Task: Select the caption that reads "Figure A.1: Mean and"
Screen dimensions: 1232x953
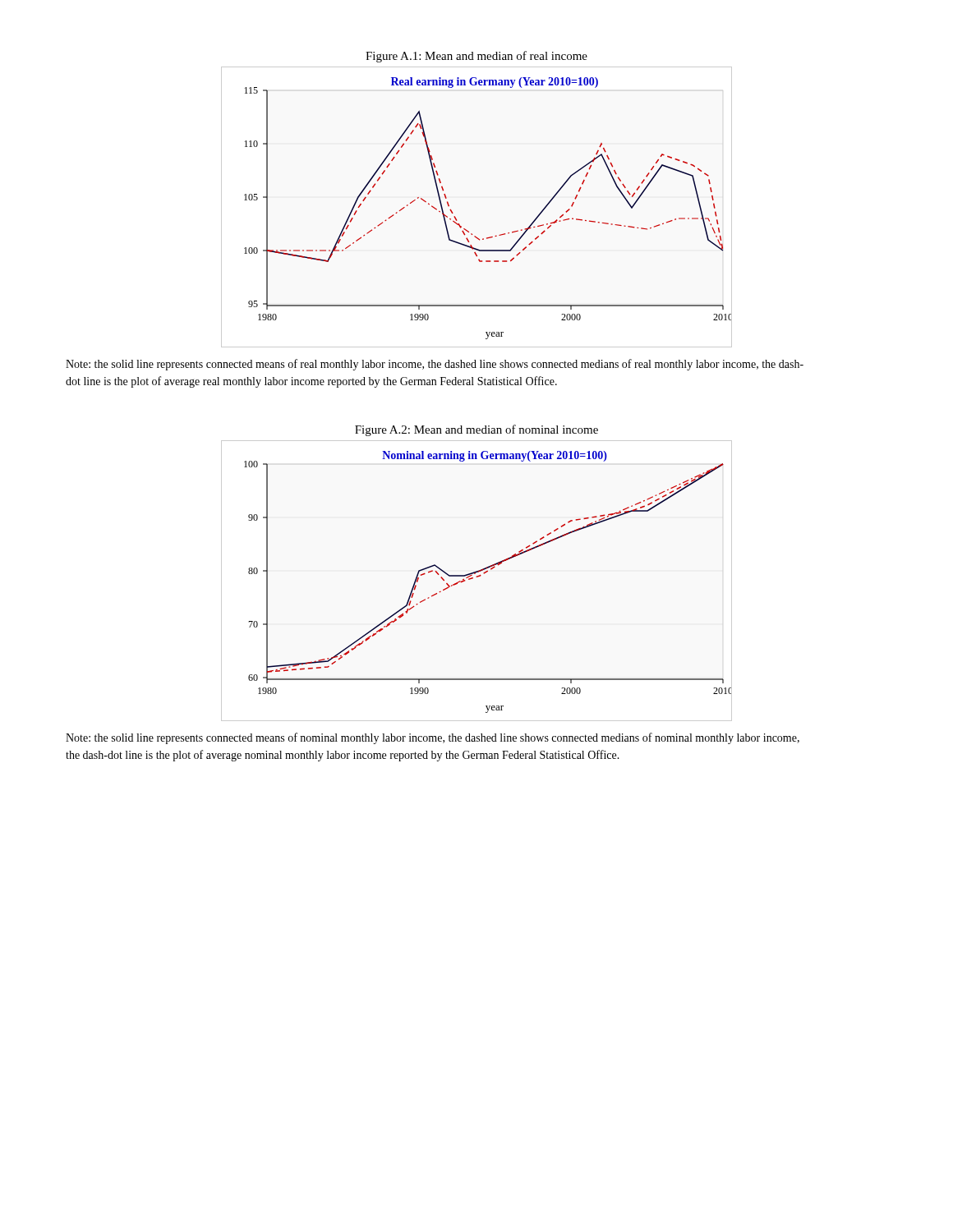Action: pyautogui.click(x=476, y=56)
